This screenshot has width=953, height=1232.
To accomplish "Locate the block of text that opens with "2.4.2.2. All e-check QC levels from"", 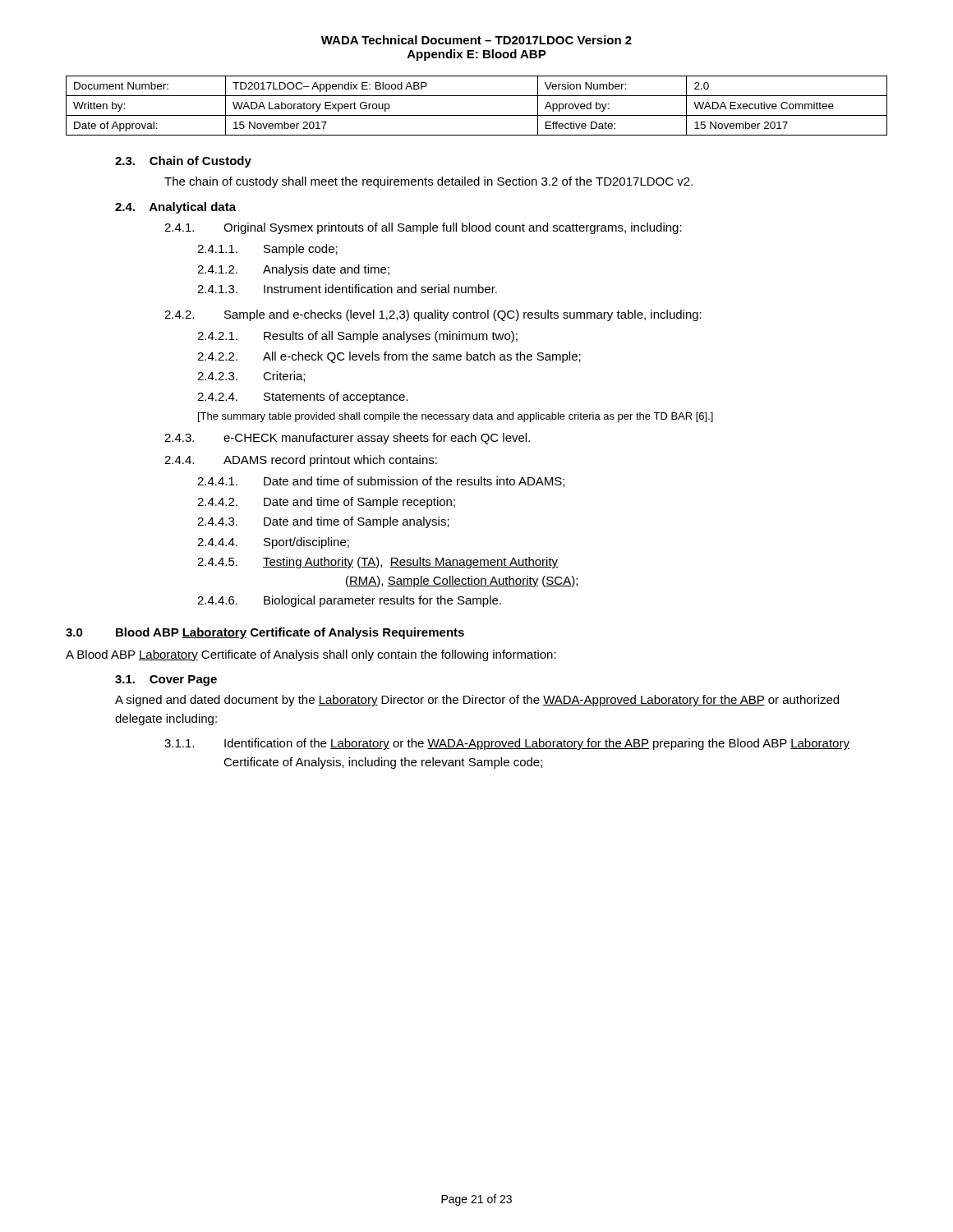I will [389, 356].
